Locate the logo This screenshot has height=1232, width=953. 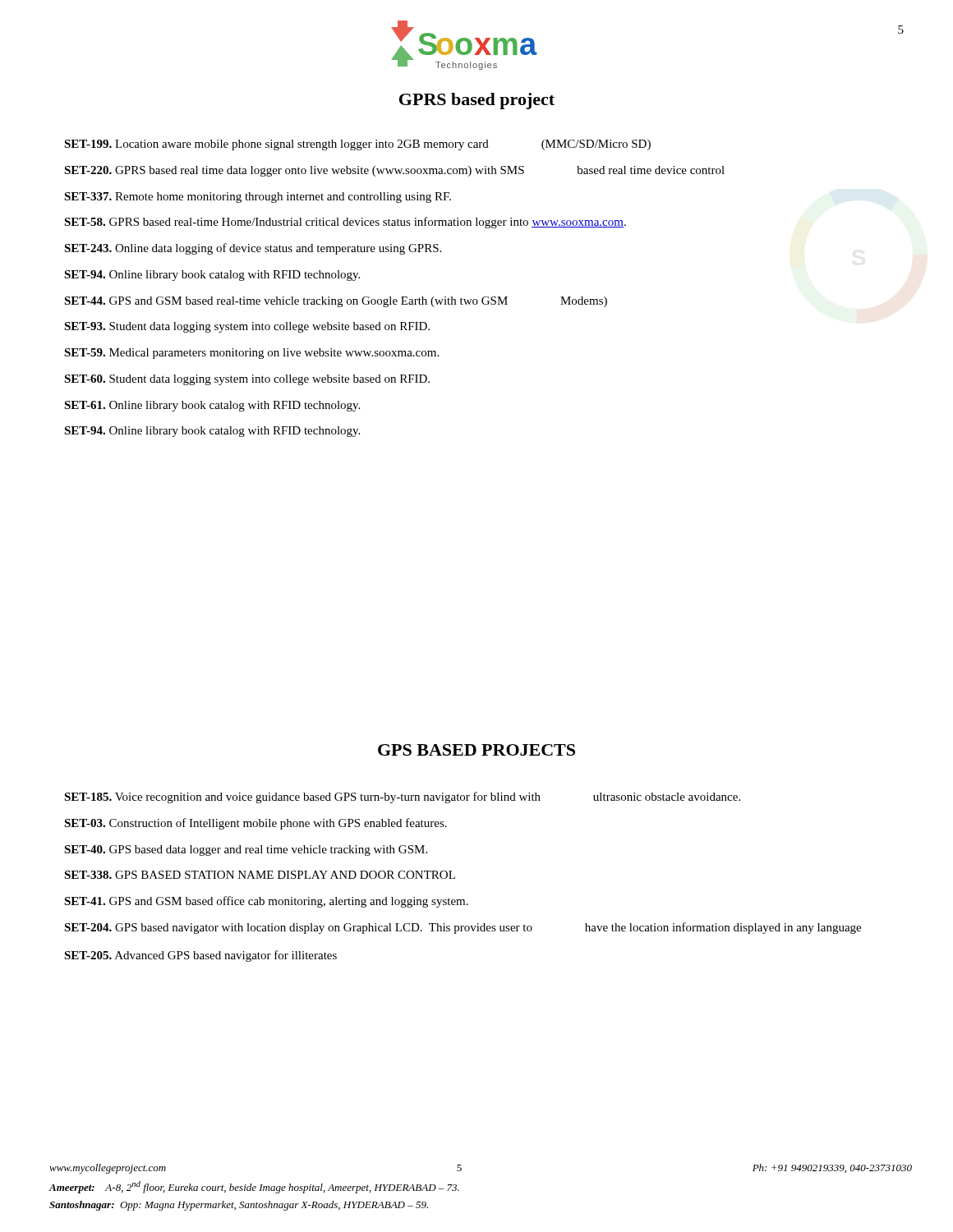coord(476,45)
